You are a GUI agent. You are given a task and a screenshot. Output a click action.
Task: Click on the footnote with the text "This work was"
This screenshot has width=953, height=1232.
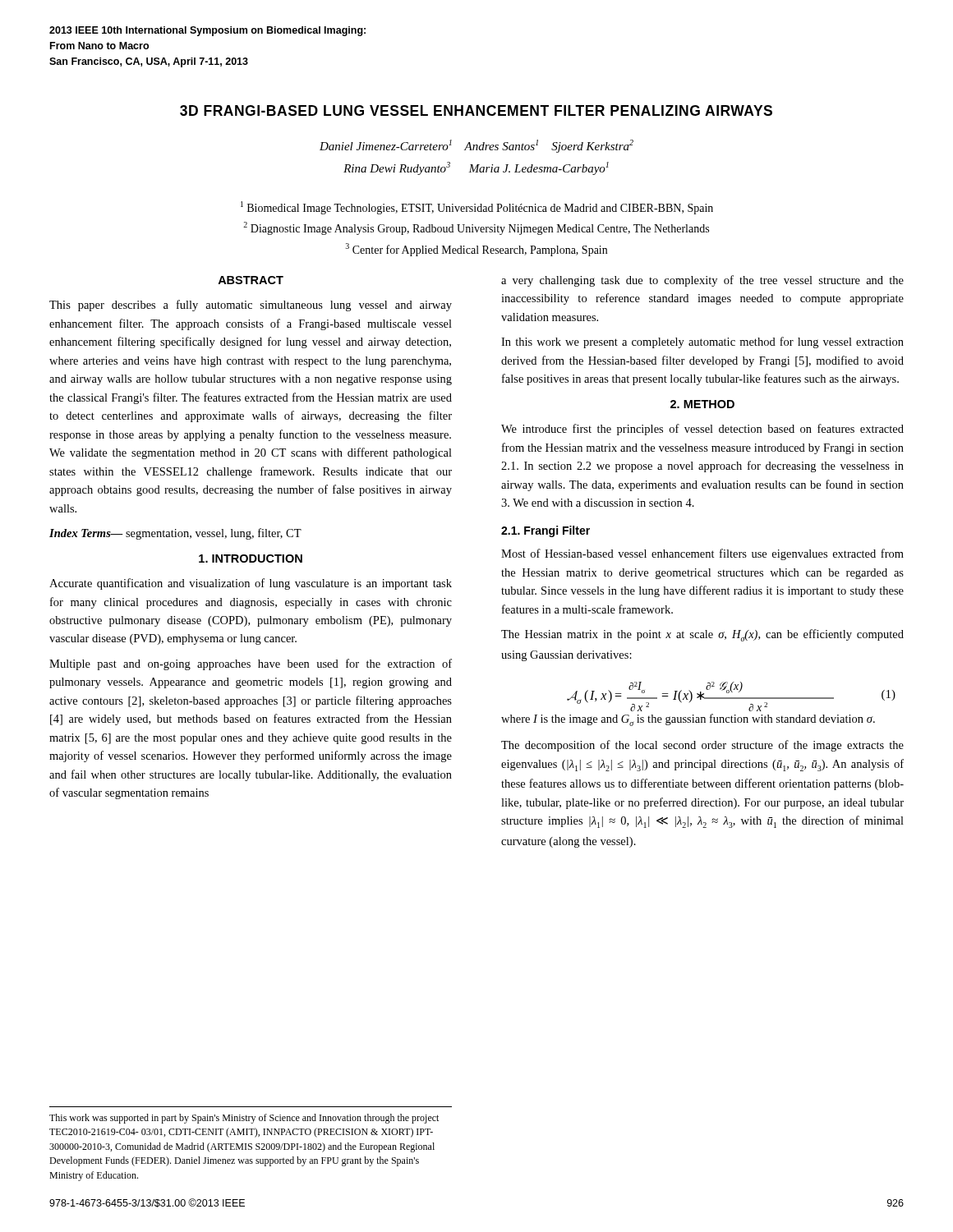click(244, 1146)
